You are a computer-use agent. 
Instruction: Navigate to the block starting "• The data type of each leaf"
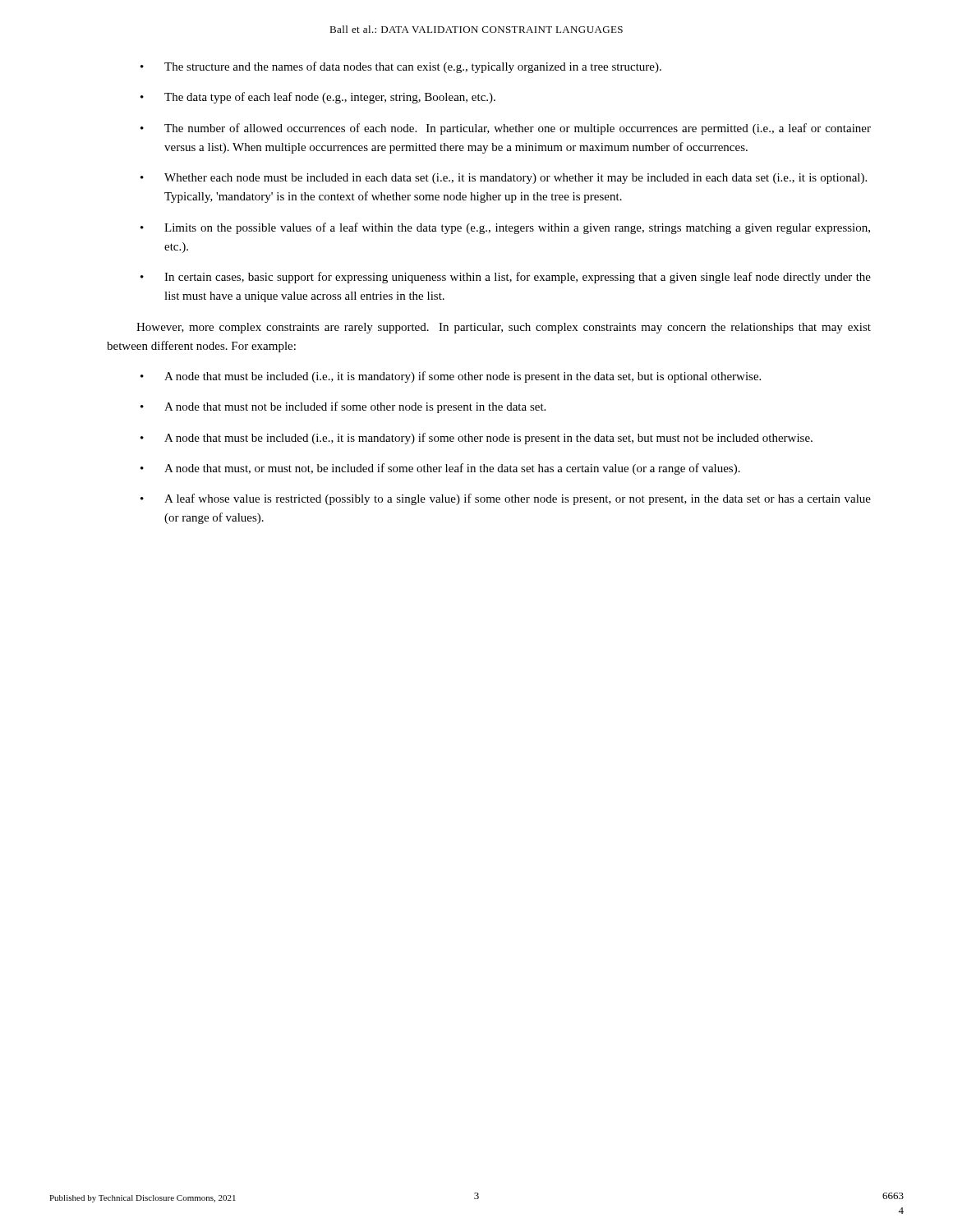point(505,98)
